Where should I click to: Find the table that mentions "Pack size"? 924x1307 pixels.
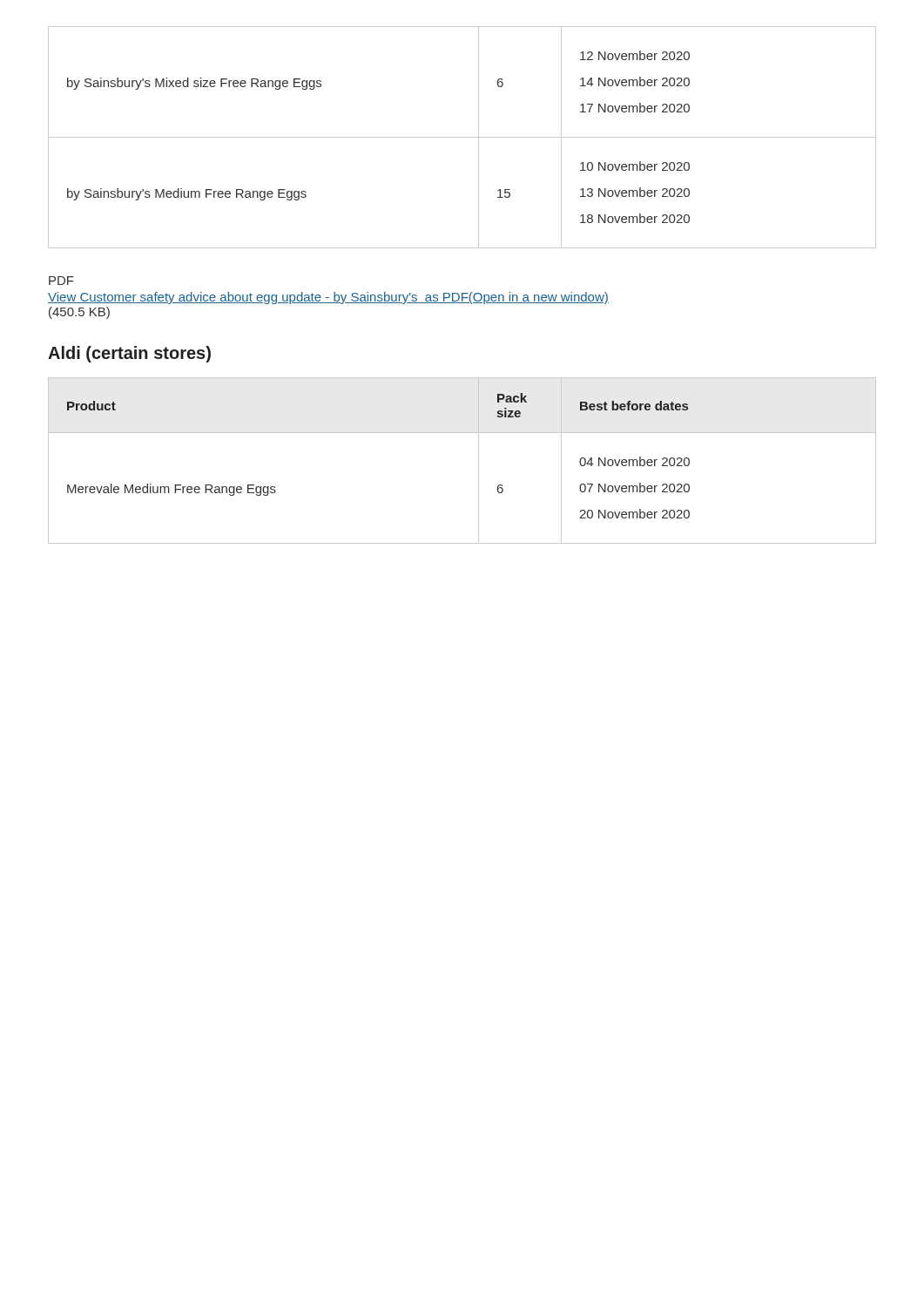462,461
